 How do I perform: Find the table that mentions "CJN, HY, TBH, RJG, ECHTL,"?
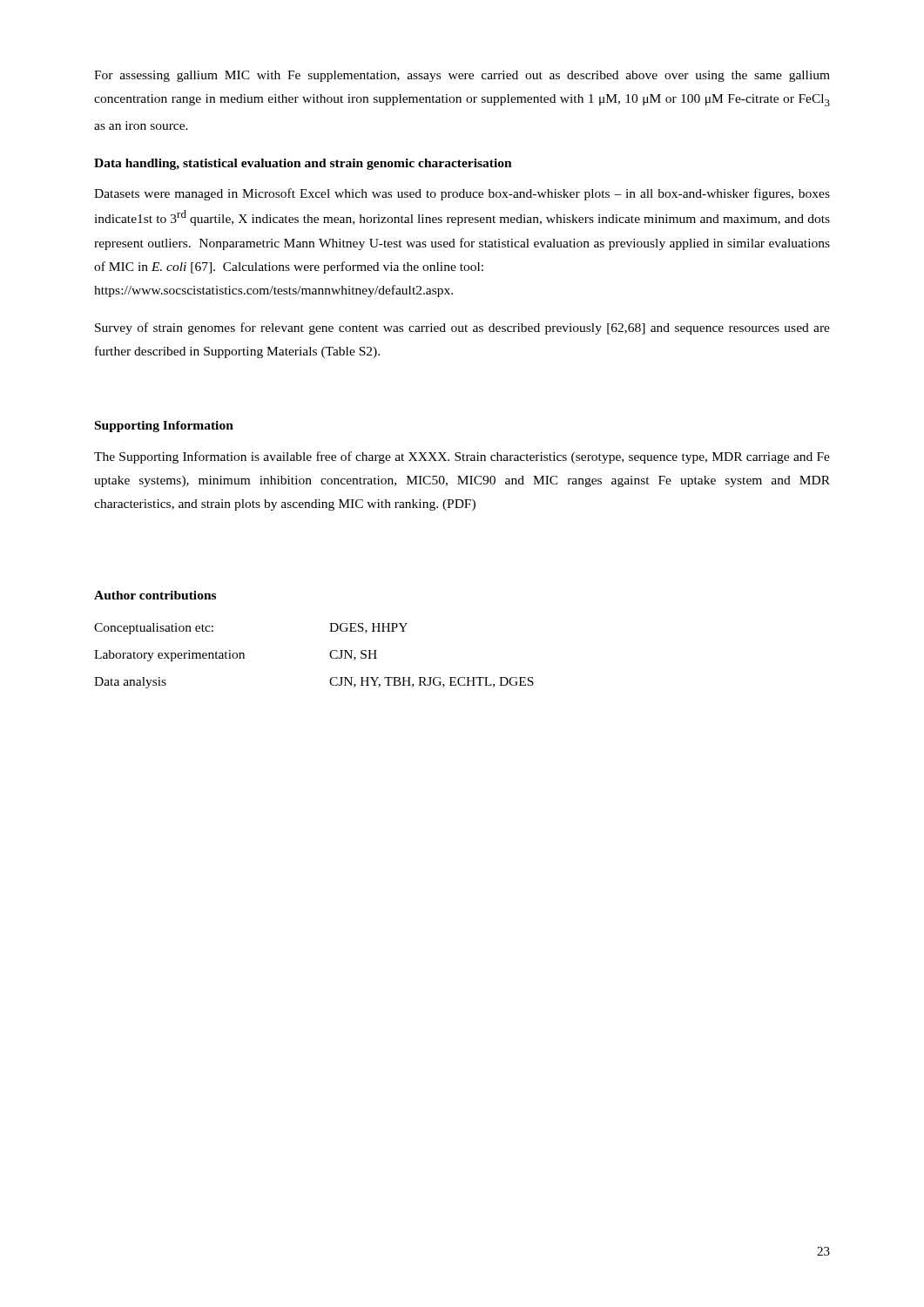coord(462,654)
